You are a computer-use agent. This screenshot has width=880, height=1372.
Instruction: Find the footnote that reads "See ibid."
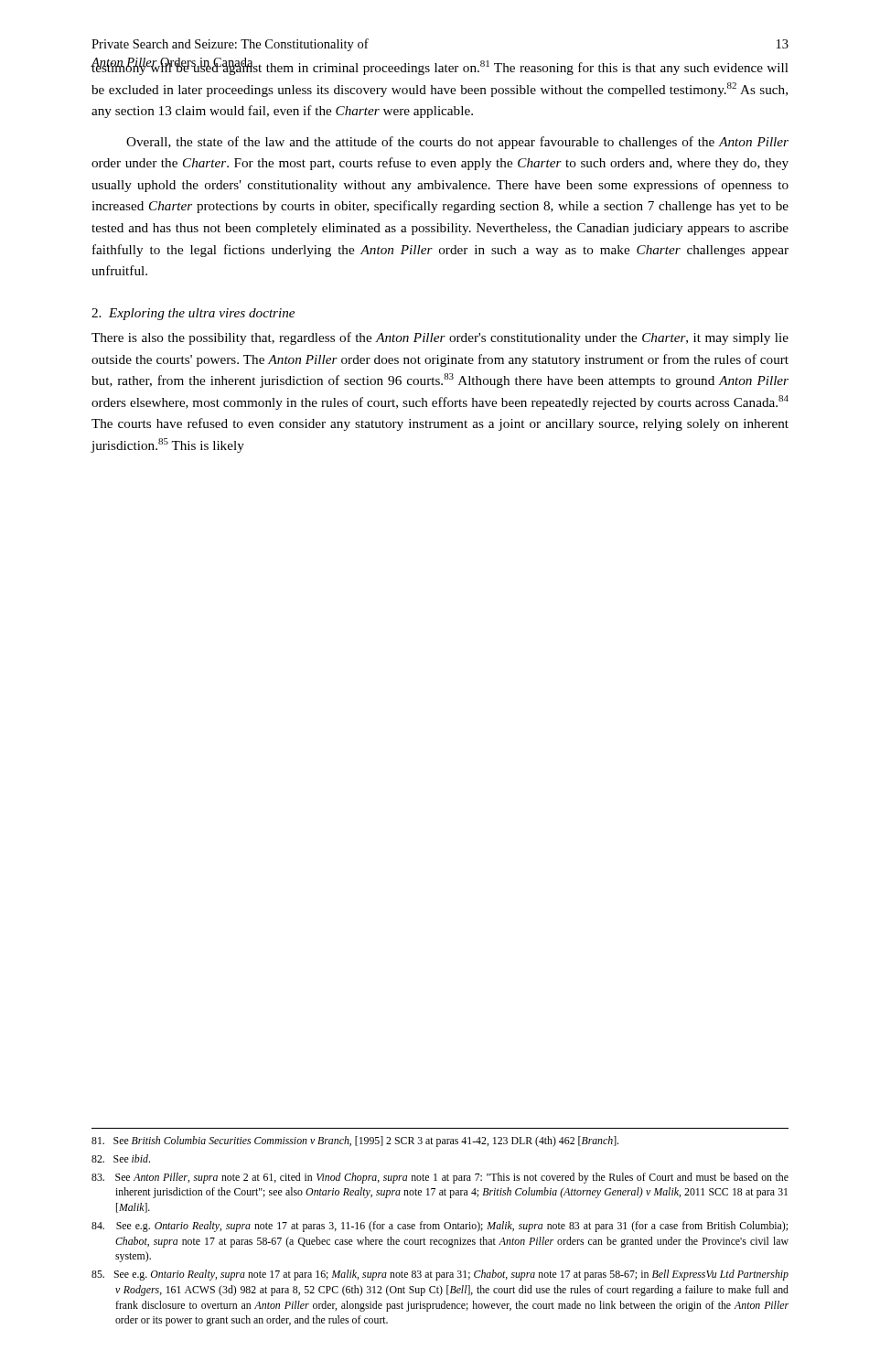121,1159
